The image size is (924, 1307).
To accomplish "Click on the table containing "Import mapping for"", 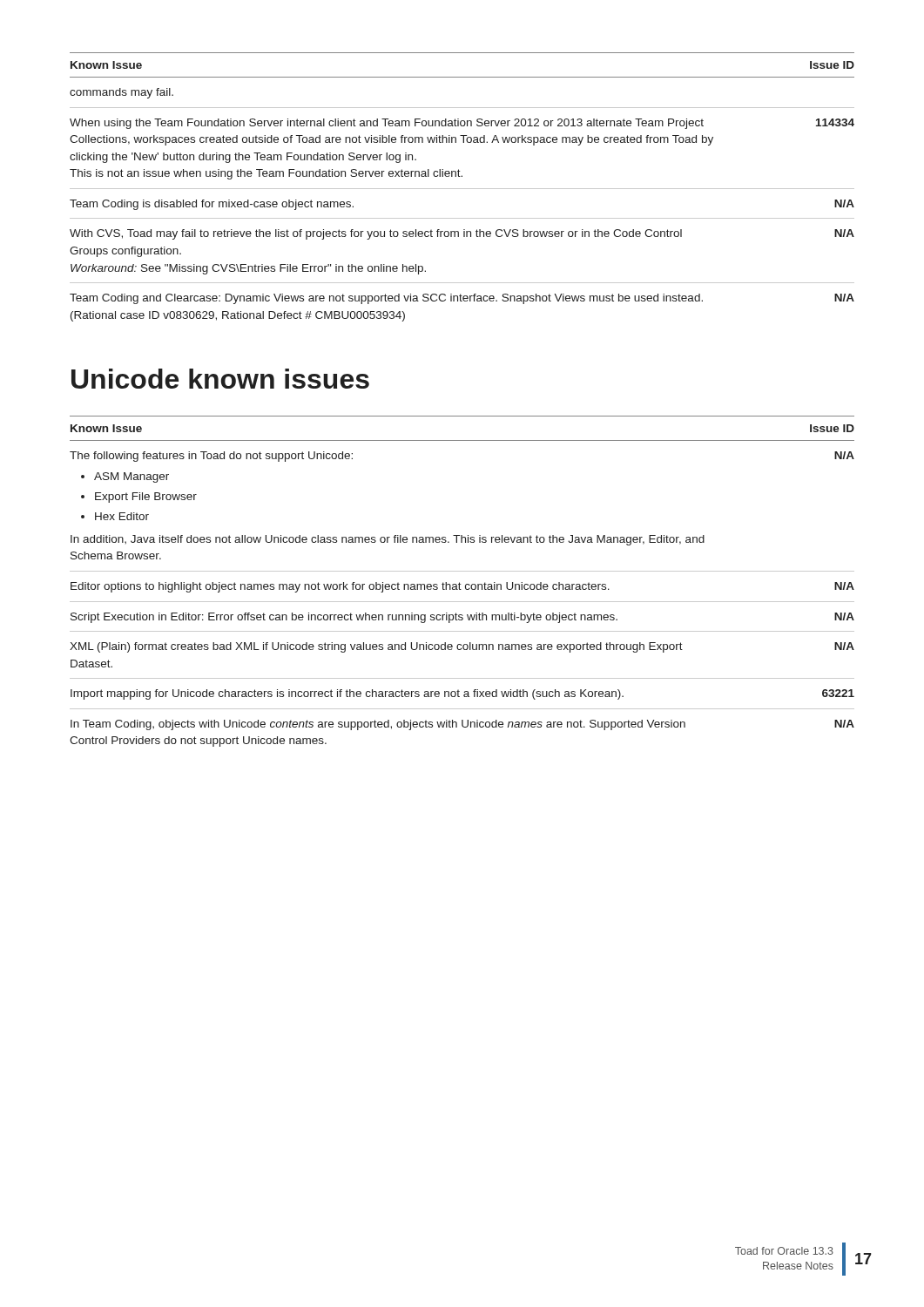I will [462, 585].
